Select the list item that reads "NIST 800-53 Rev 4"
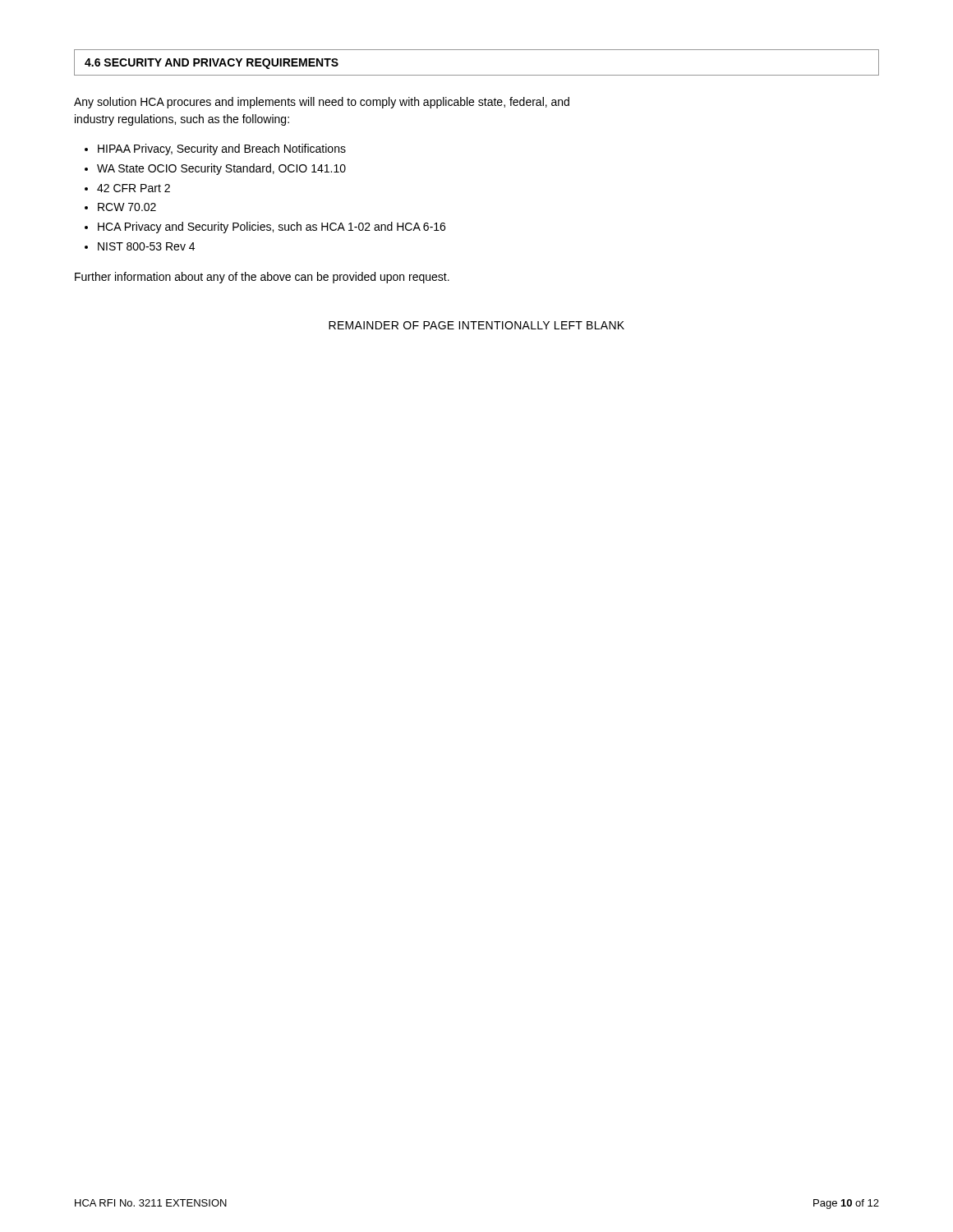The image size is (953, 1232). point(146,246)
